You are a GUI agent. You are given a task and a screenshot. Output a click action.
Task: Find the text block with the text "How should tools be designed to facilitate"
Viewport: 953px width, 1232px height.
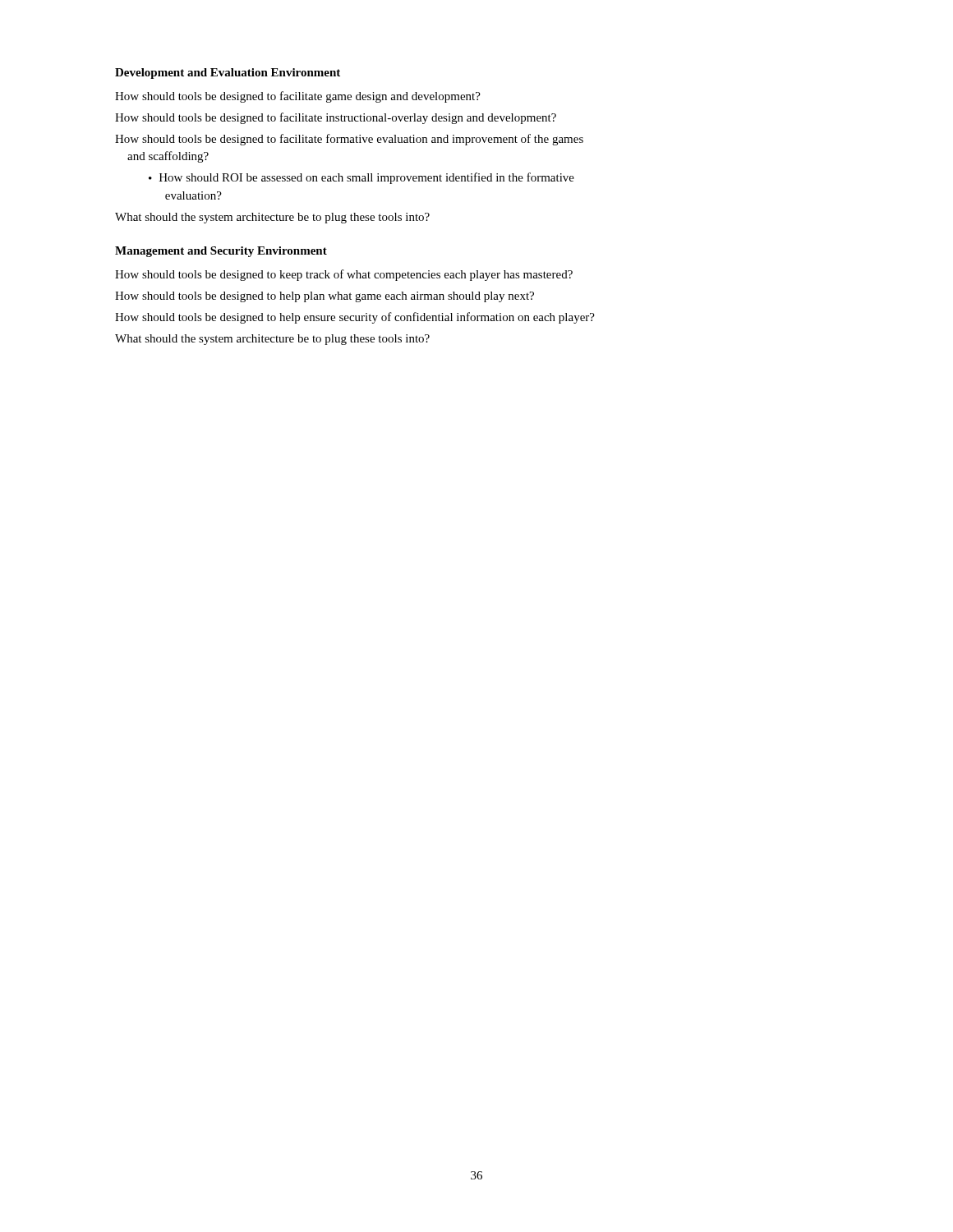476,127
